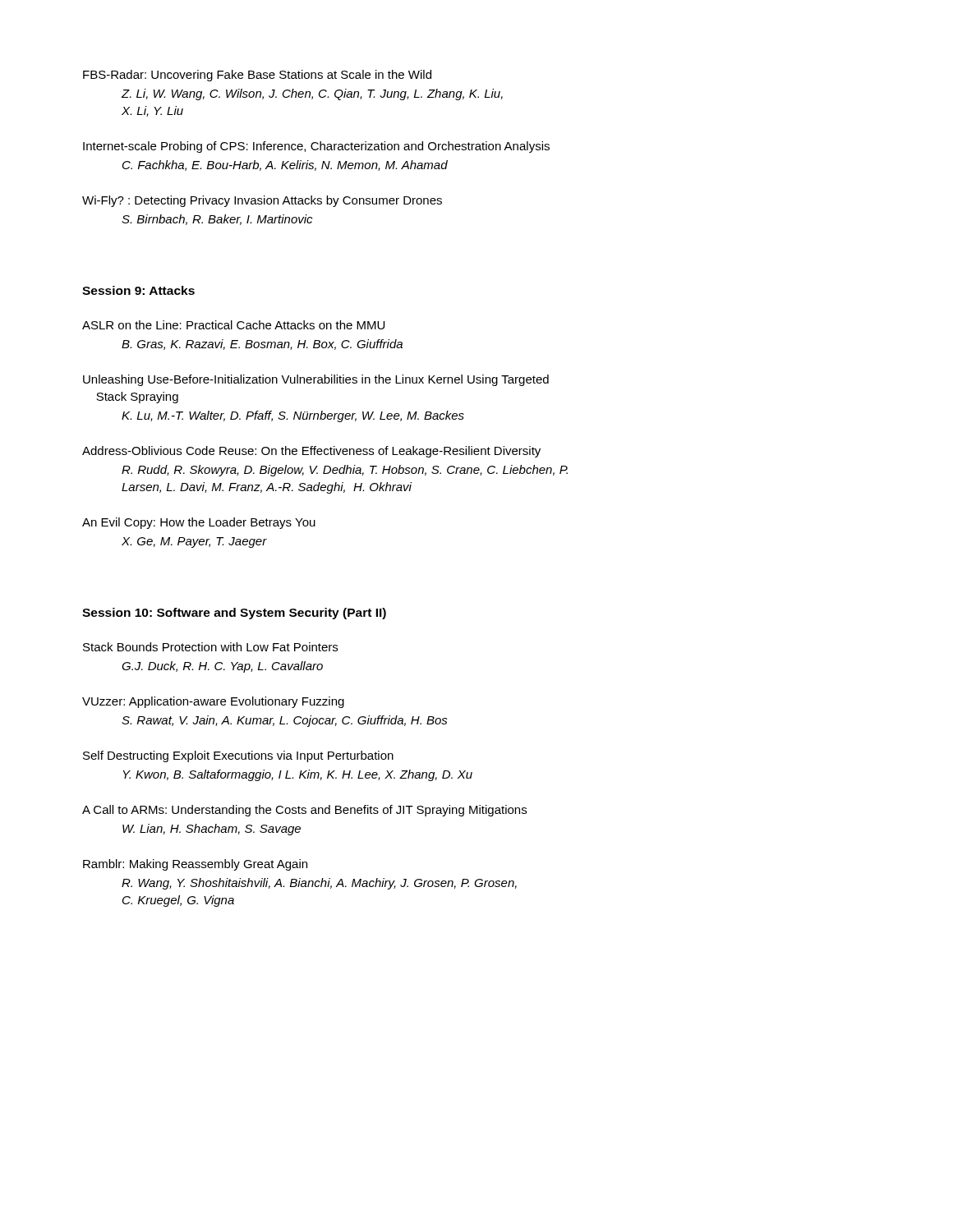Point to the text starting "VUzzer: Application-aware Evolutionary Fuzzing S. Rawat,"
Image resolution: width=953 pixels, height=1232 pixels.
point(213,702)
